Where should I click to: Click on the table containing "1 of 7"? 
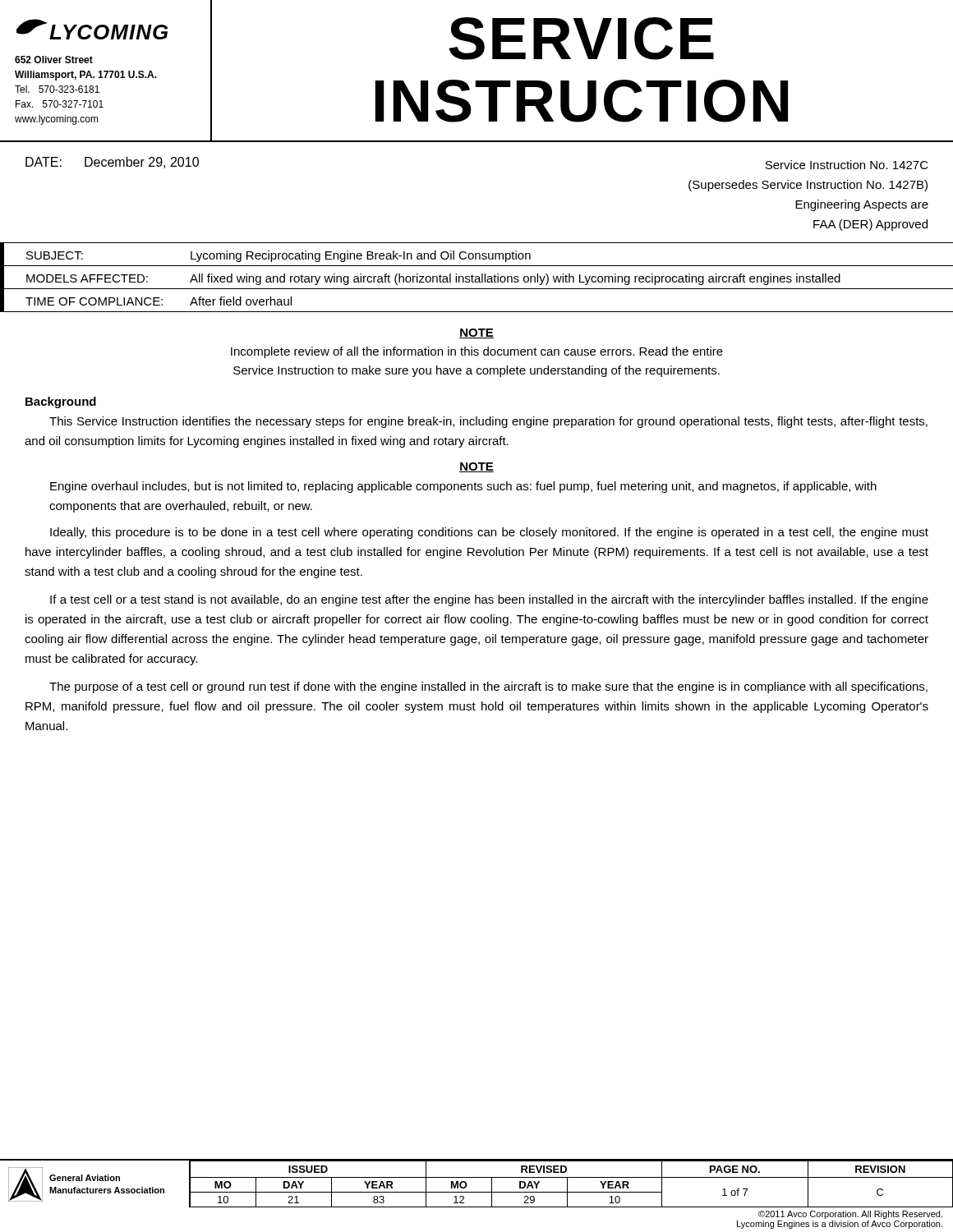pos(571,1184)
